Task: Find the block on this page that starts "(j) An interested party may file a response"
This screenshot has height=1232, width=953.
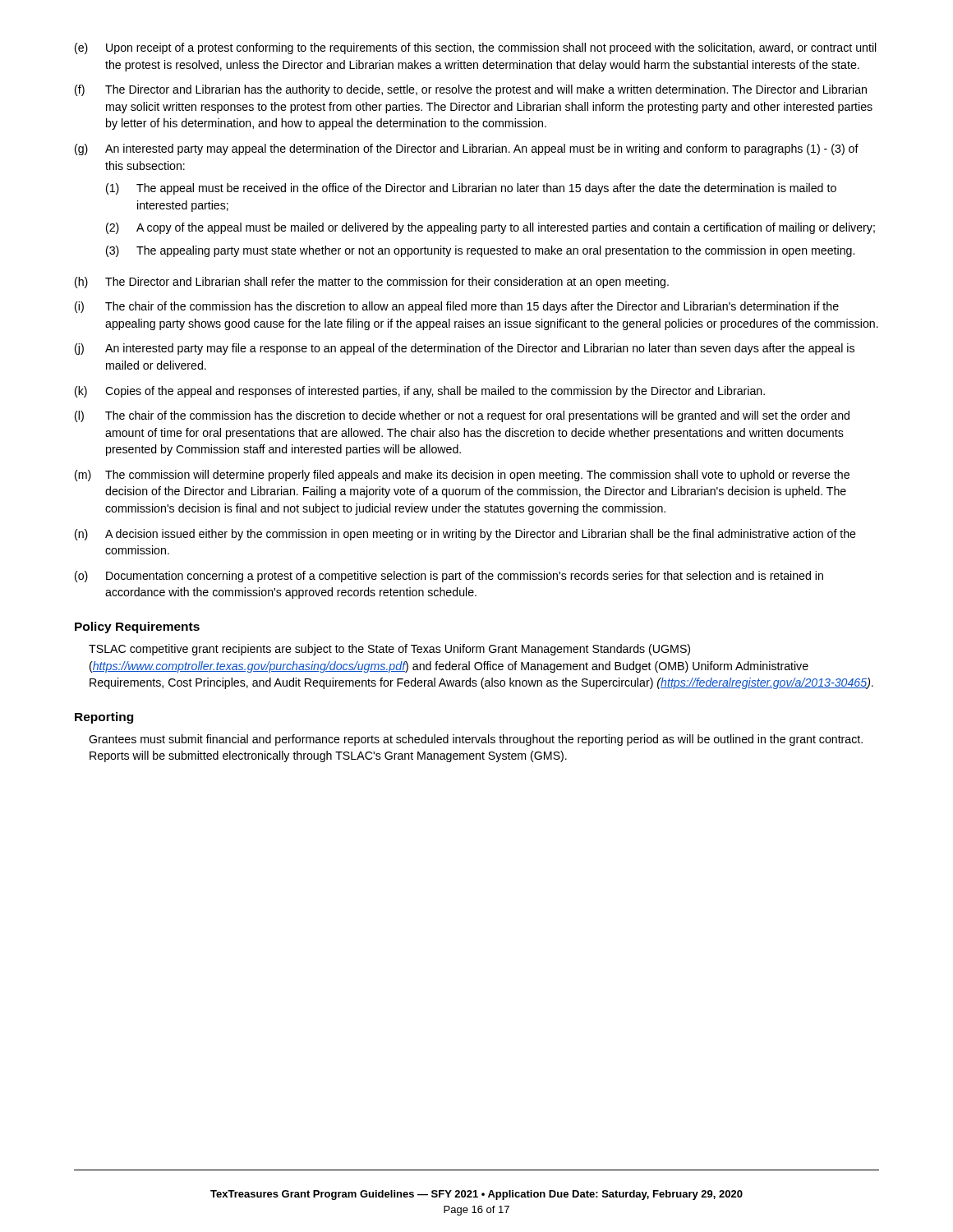Action: (x=476, y=357)
